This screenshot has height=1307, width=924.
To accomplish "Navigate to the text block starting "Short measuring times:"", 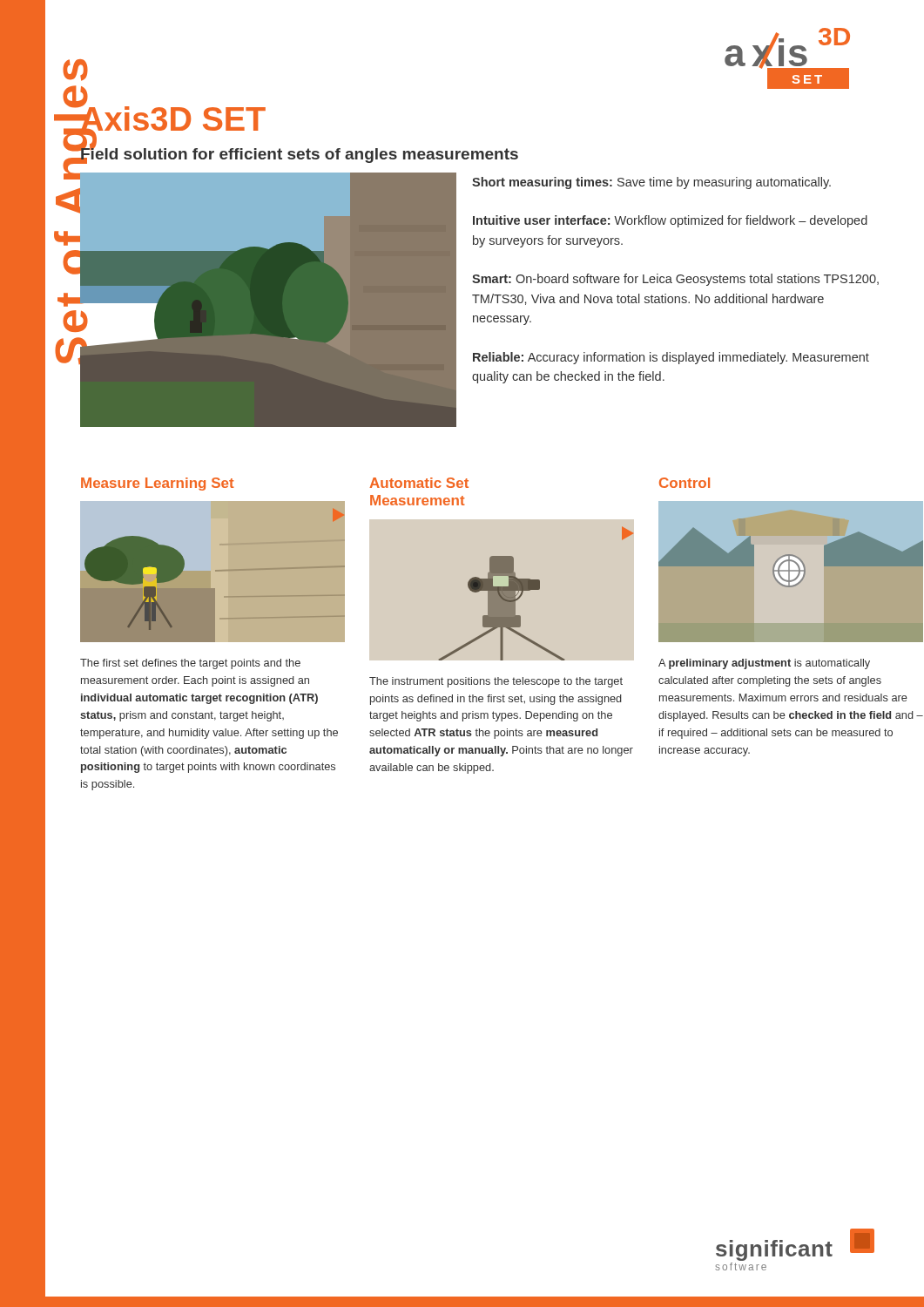I will tap(652, 182).
